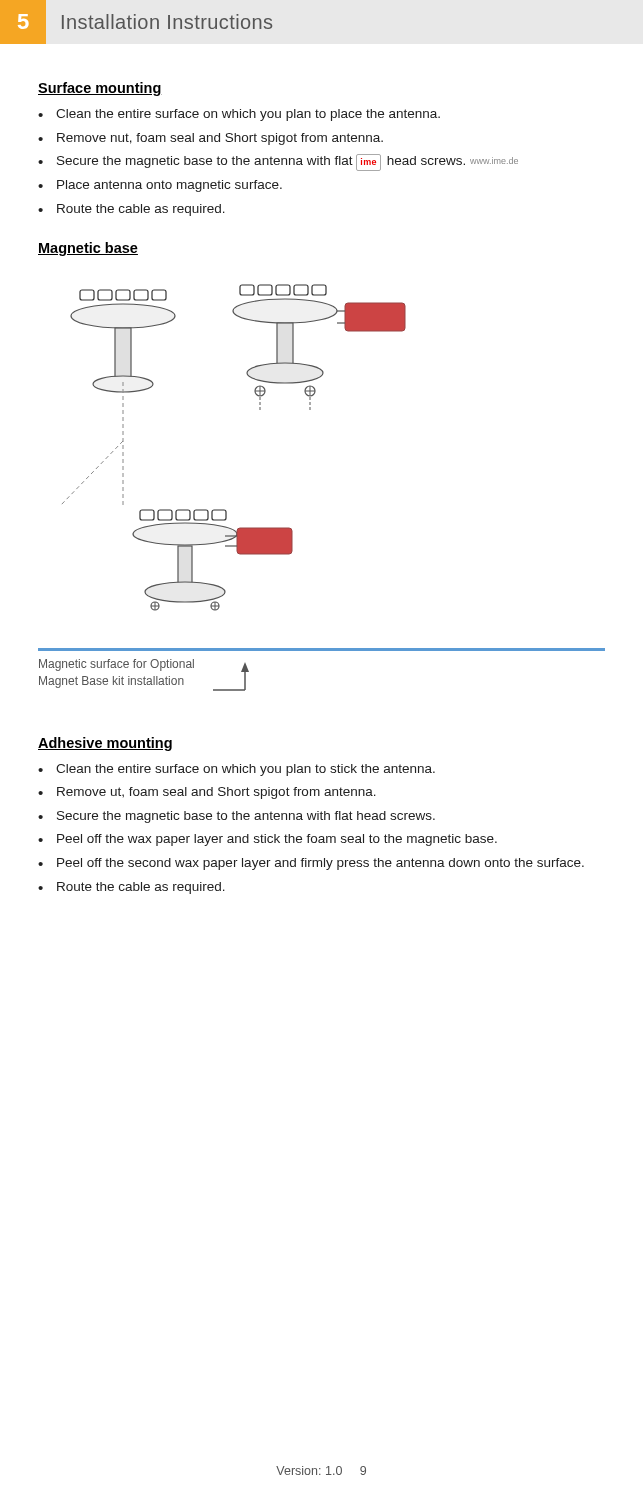Click on the section header that says "Surface mounting"

coord(100,88)
